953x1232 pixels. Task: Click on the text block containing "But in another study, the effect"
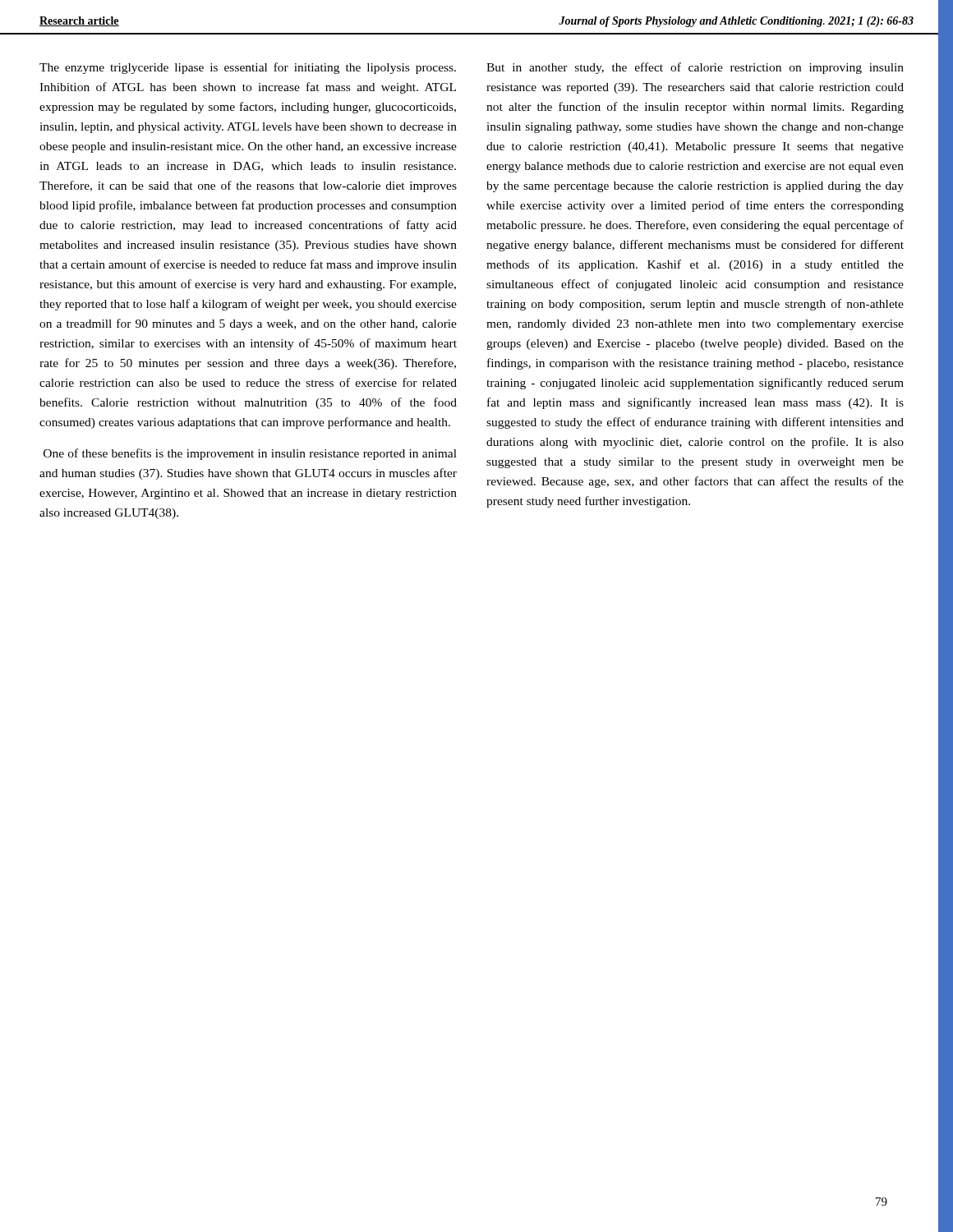[695, 284]
